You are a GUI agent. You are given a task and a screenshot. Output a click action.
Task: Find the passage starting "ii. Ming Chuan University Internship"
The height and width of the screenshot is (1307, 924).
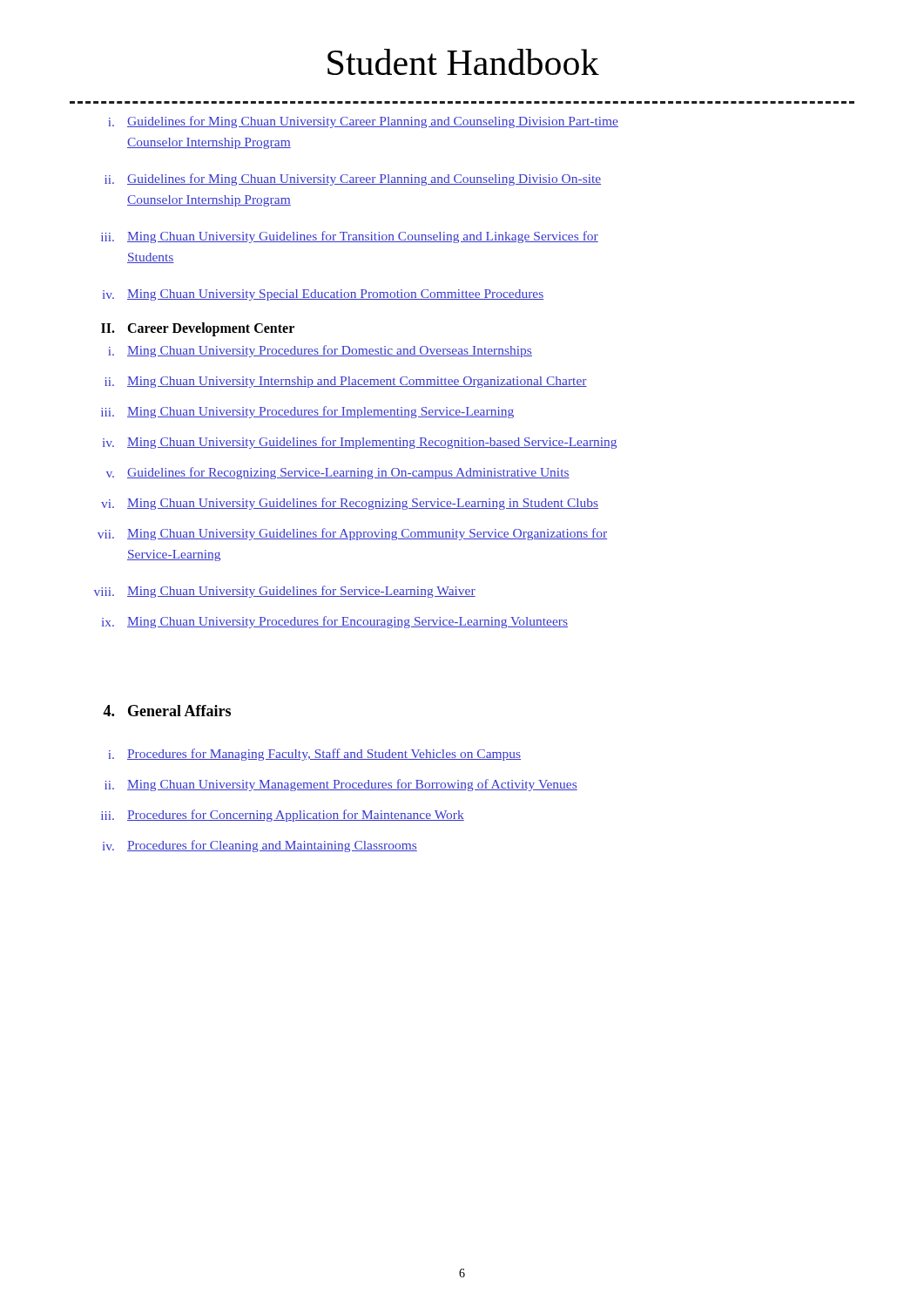coord(462,381)
